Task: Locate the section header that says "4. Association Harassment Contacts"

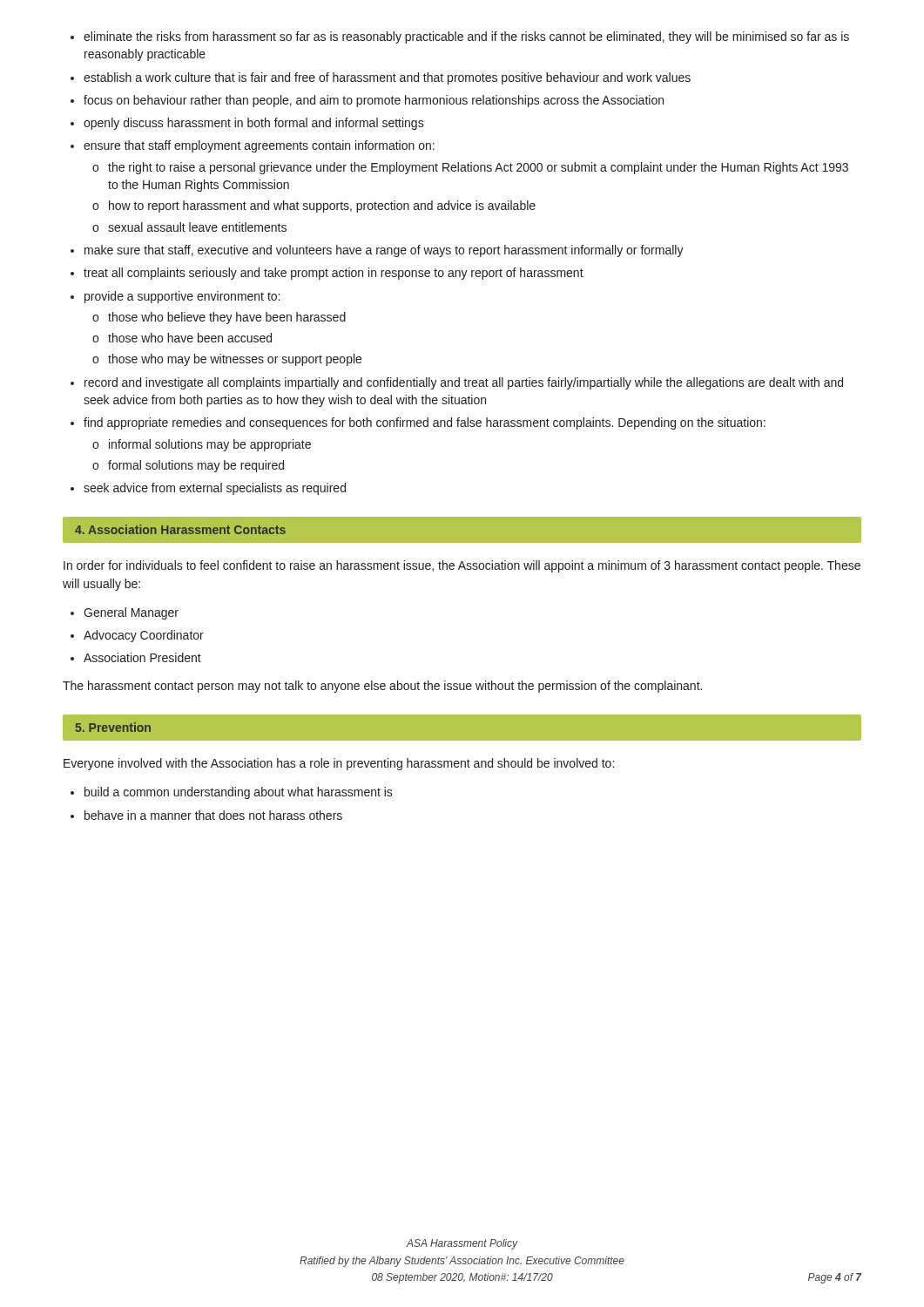Action: (180, 529)
